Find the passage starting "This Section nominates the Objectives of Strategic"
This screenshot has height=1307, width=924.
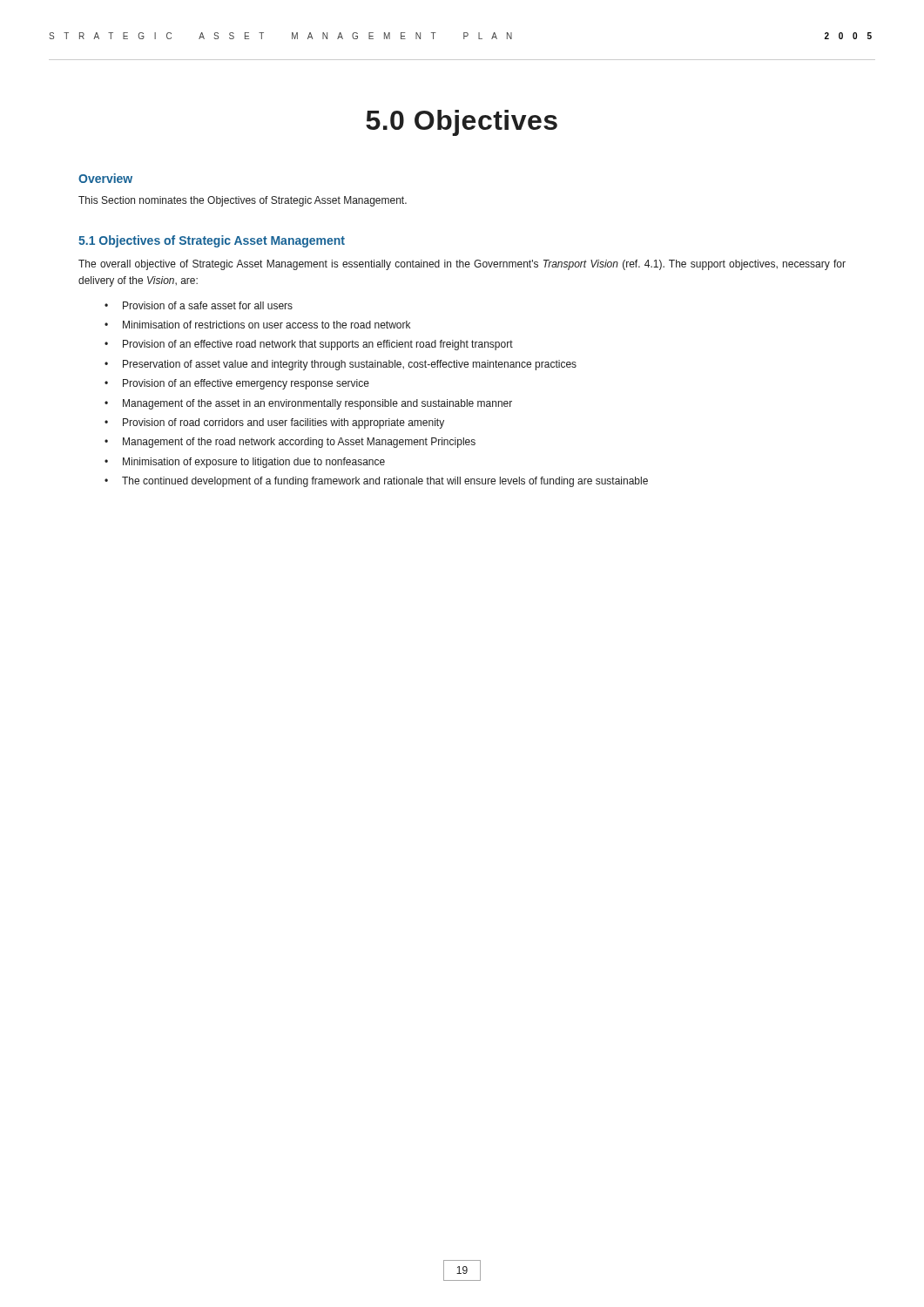pyautogui.click(x=243, y=200)
